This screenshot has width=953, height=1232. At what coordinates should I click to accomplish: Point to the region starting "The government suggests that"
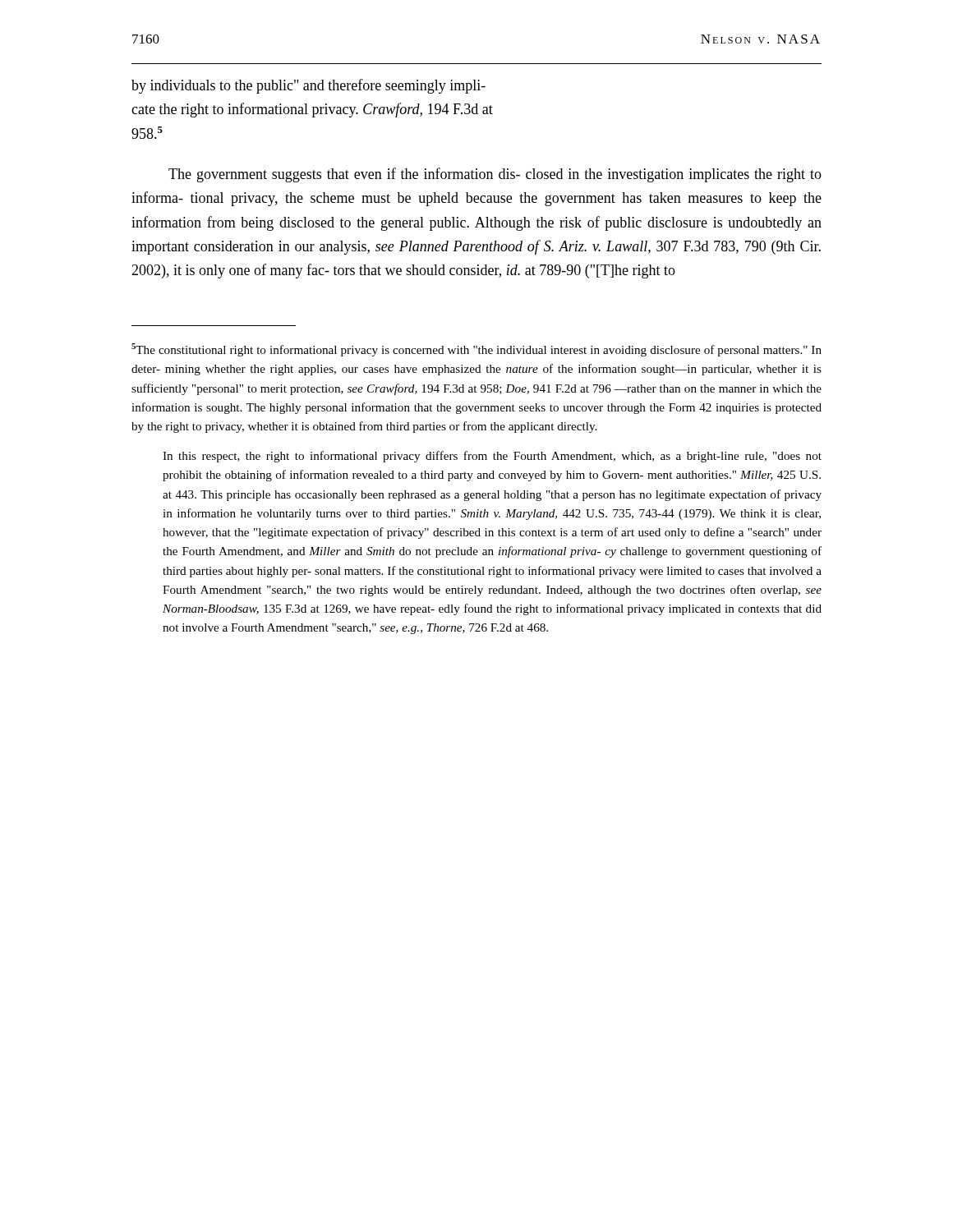(x=476, y=223)
